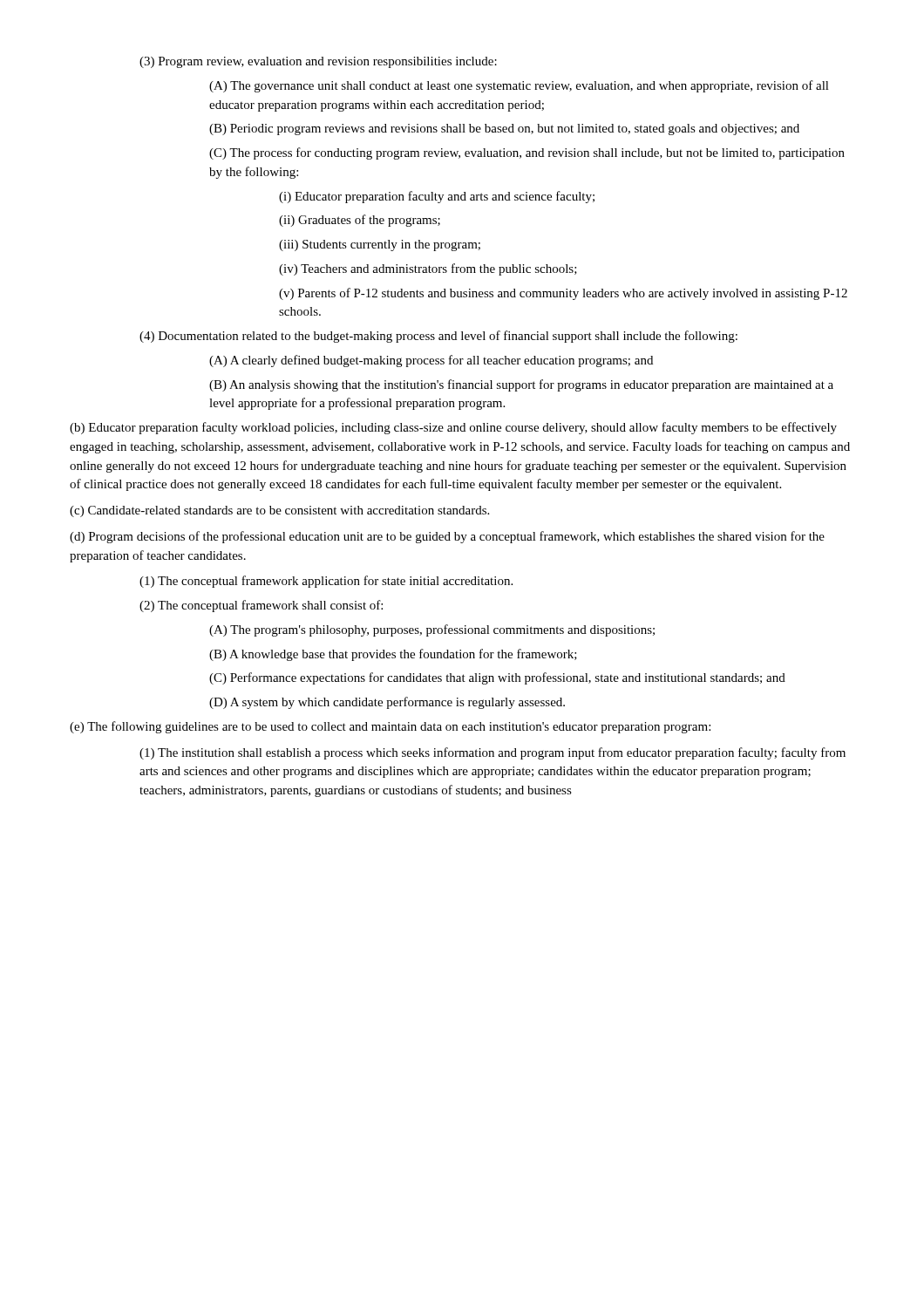Select the element starting "(3) Program review, evaluation and revision responsibilities include:"
This screenshot has height=1308, width=924.
point(497,62)
